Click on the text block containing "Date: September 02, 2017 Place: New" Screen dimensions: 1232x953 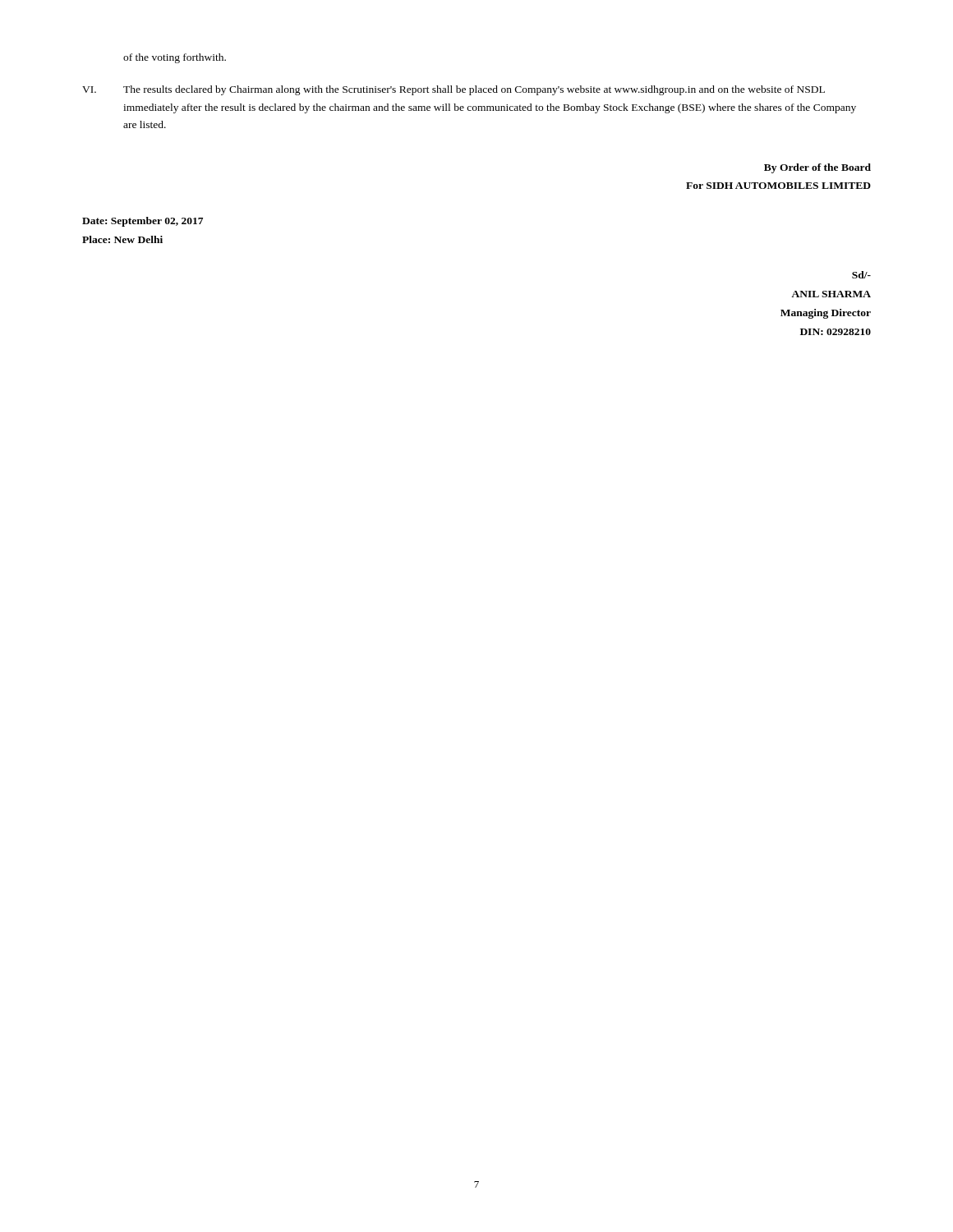point(143,230)
